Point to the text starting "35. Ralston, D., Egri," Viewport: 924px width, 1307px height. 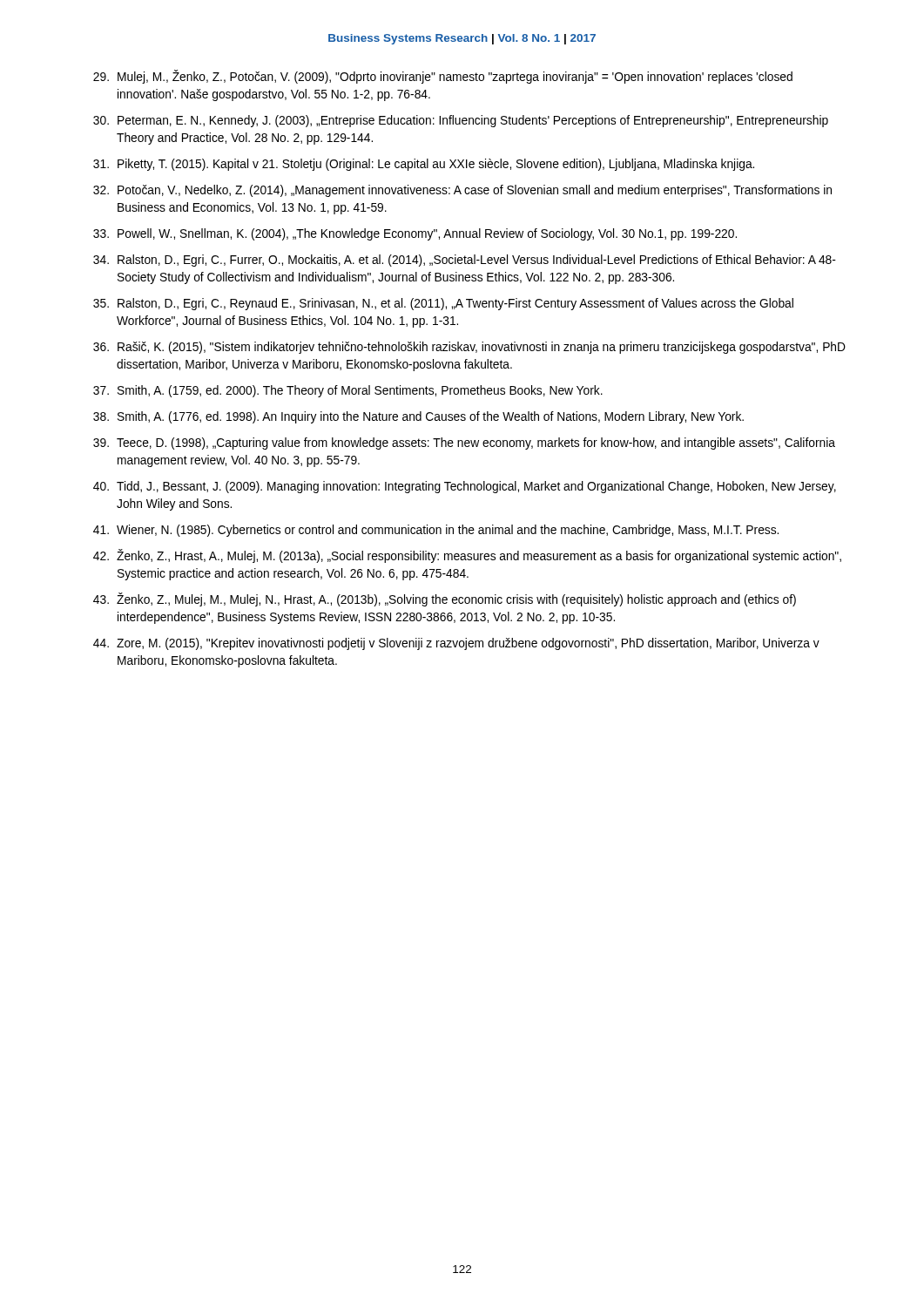(462, 313)
